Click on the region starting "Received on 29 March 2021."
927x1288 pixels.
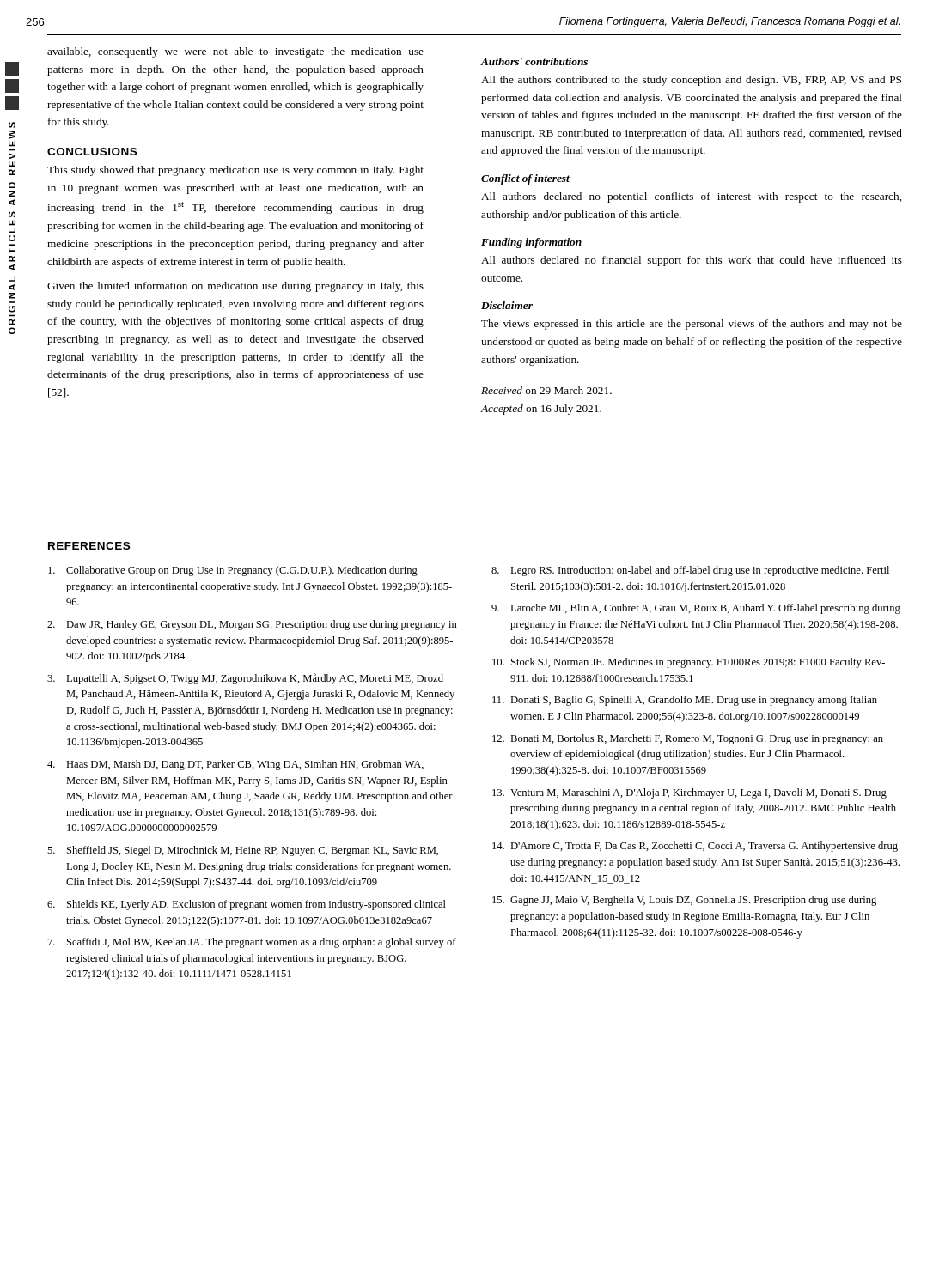[x=547, y=399]
